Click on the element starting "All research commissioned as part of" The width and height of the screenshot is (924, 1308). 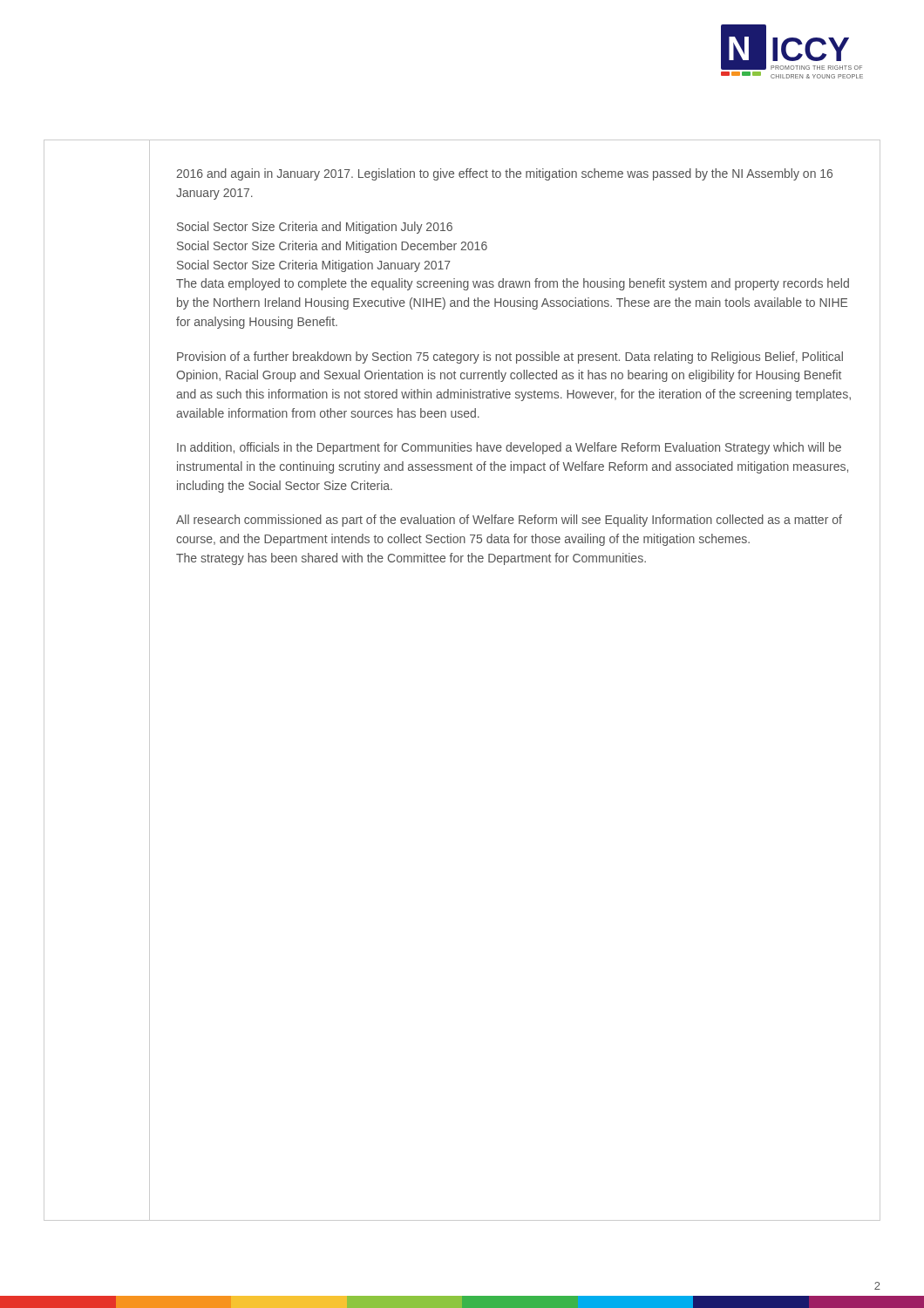[x=515, y=540]
